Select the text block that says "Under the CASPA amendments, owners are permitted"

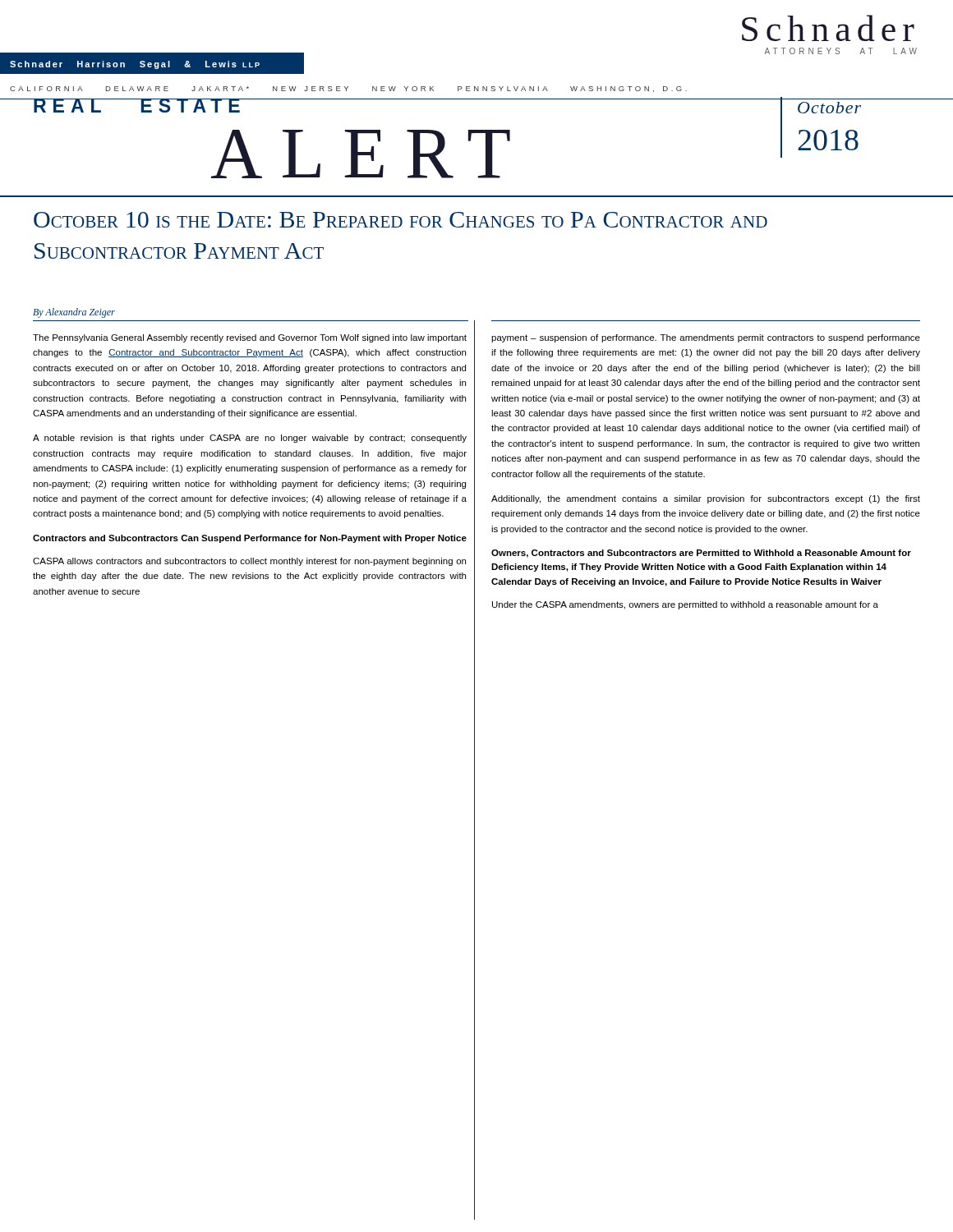coord(706,605)
